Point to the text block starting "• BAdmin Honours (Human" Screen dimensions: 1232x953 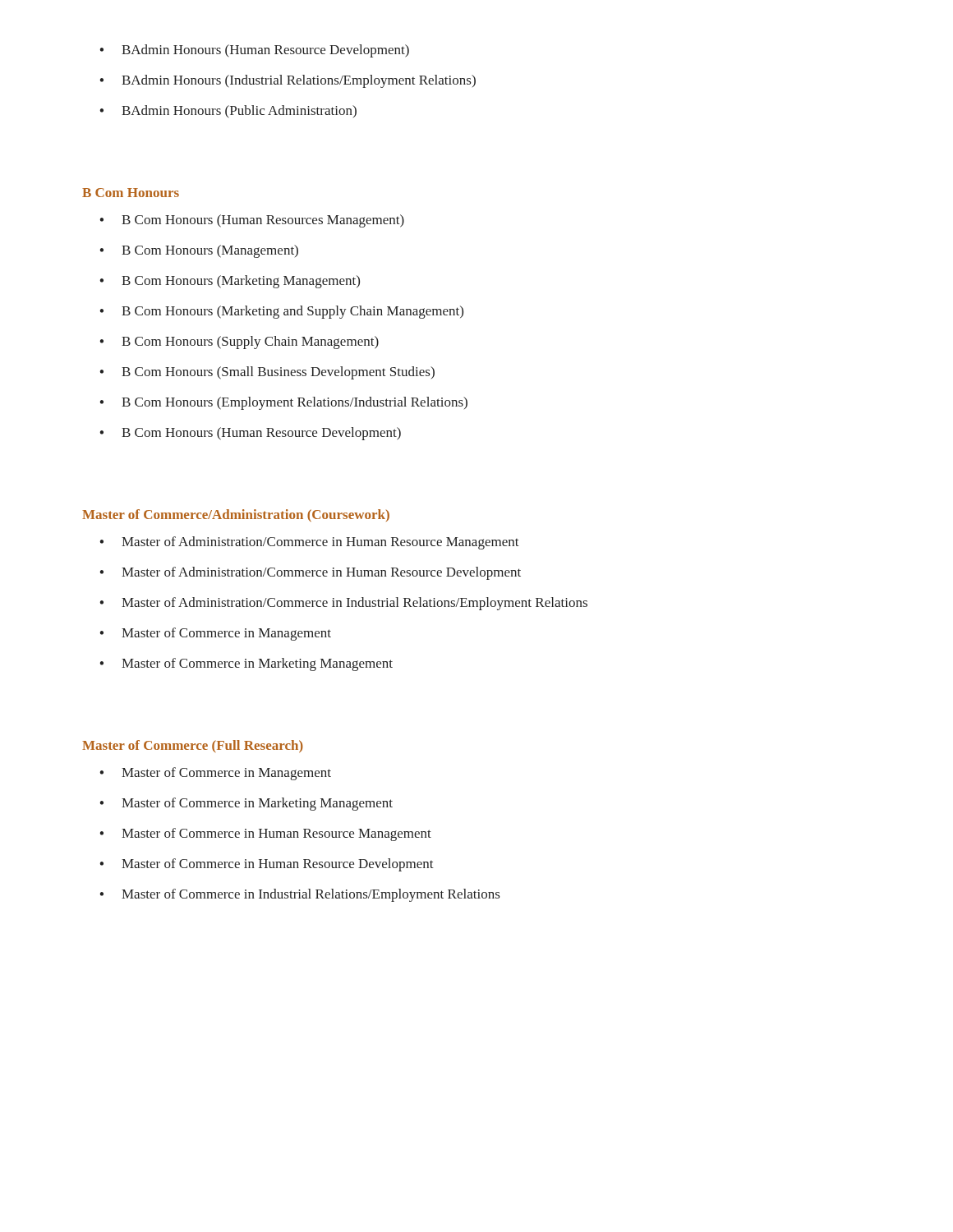click(x=255, y=51)
